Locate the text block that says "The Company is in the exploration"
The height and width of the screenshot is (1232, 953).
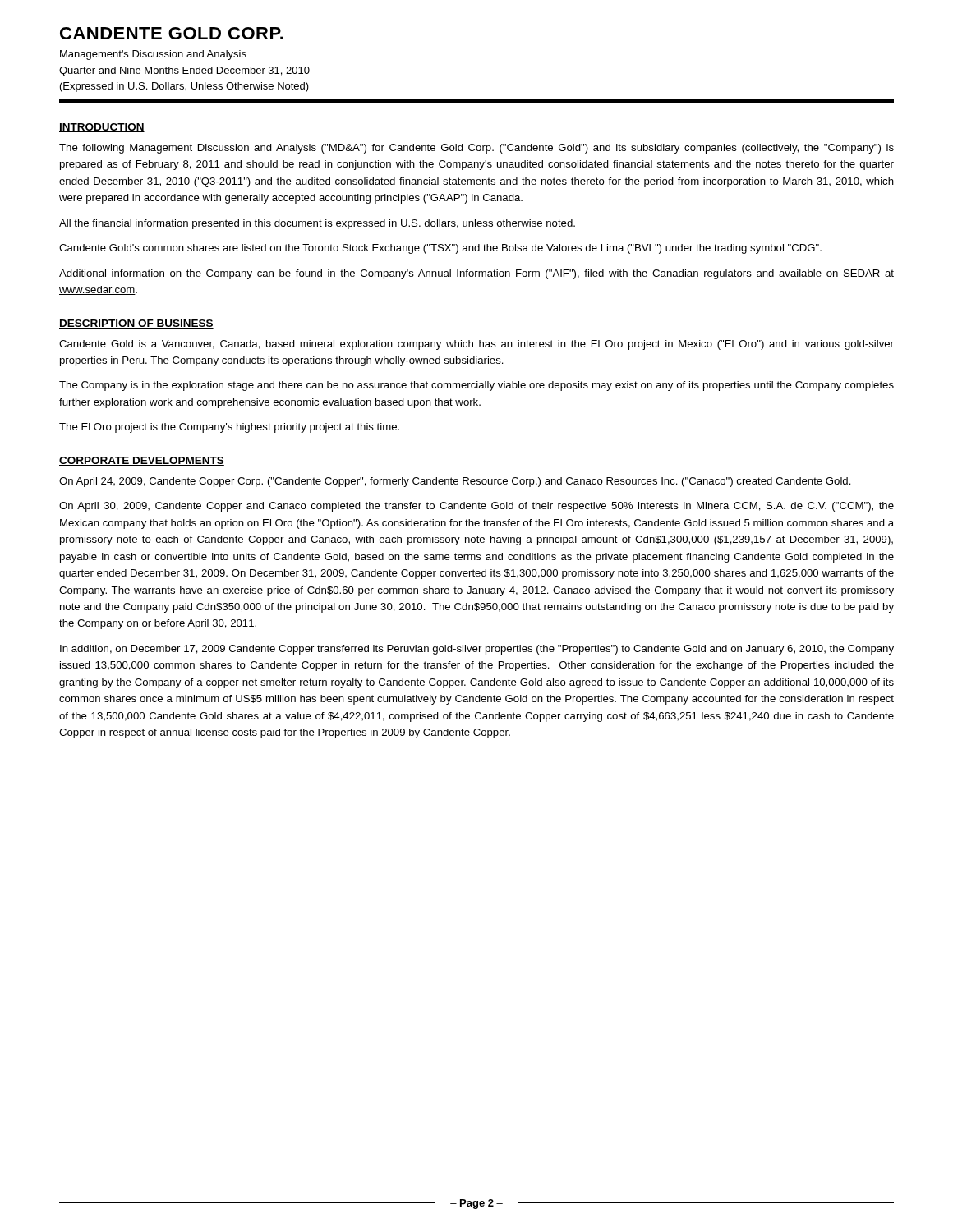pos(476,394)
